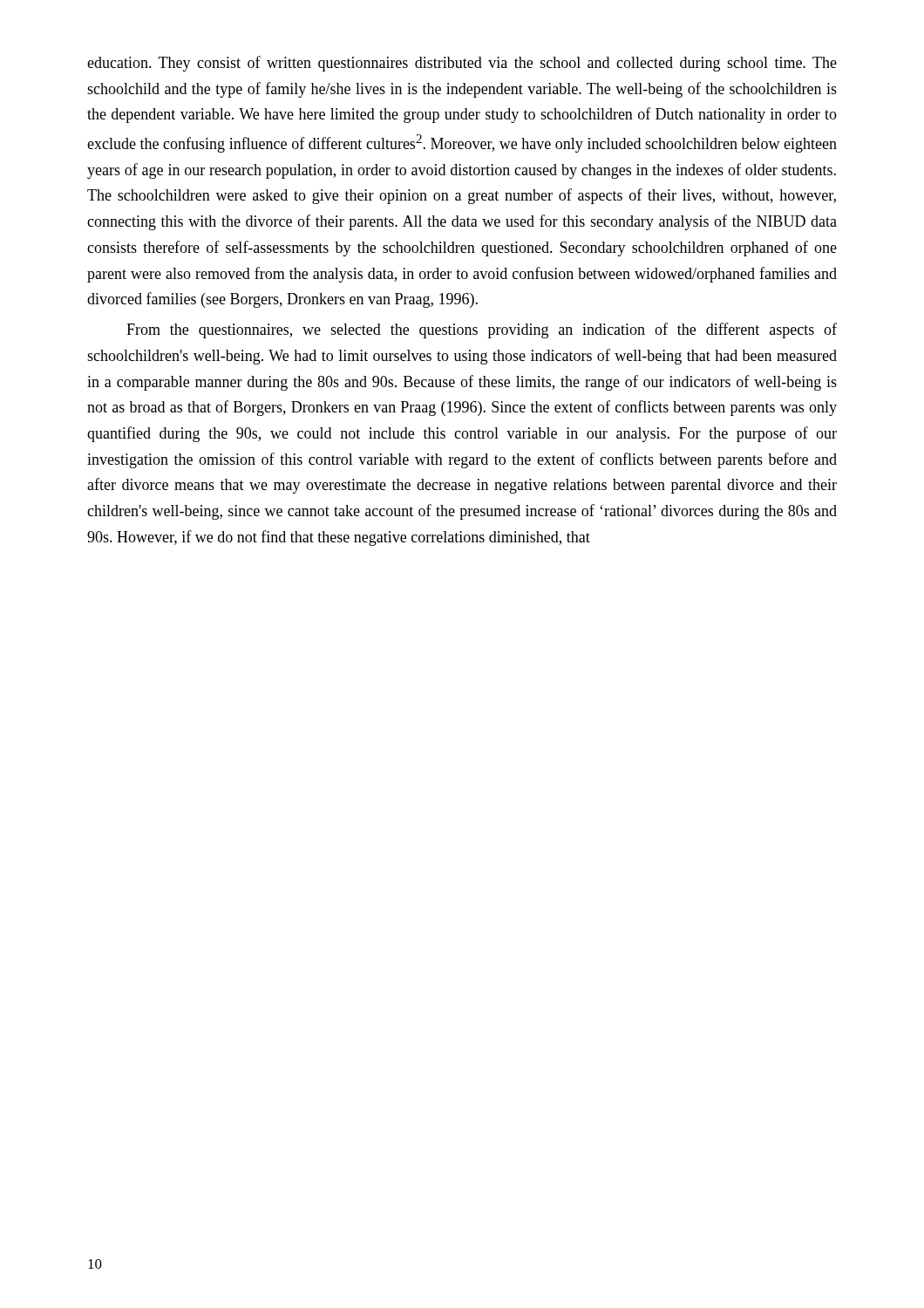Select the passage starting "education. They consist of written questionnaires"
This screenshot has height=1308, width=924.
(462, 181)
